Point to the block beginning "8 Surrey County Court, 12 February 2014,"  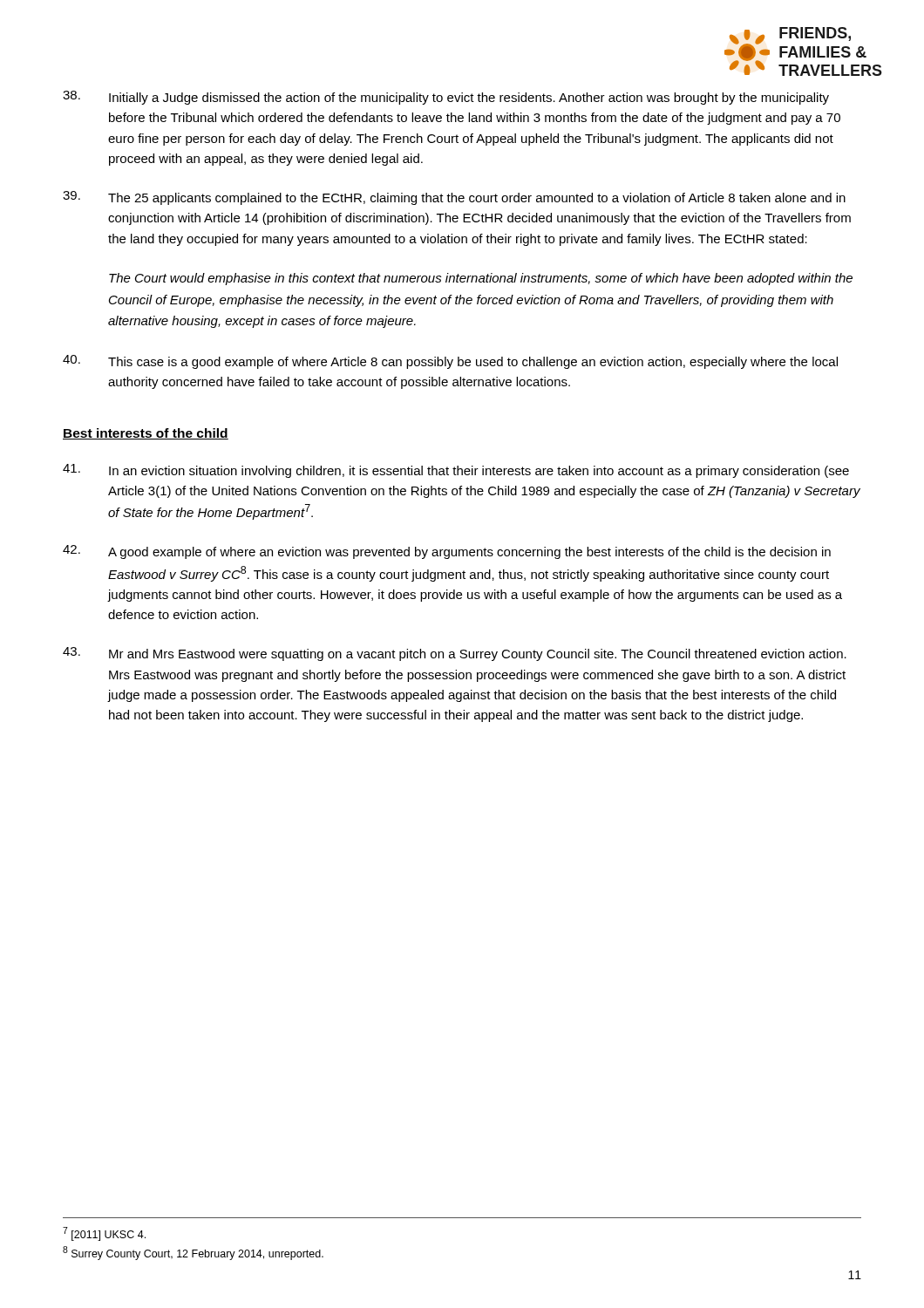click(x=193, y=1253)
